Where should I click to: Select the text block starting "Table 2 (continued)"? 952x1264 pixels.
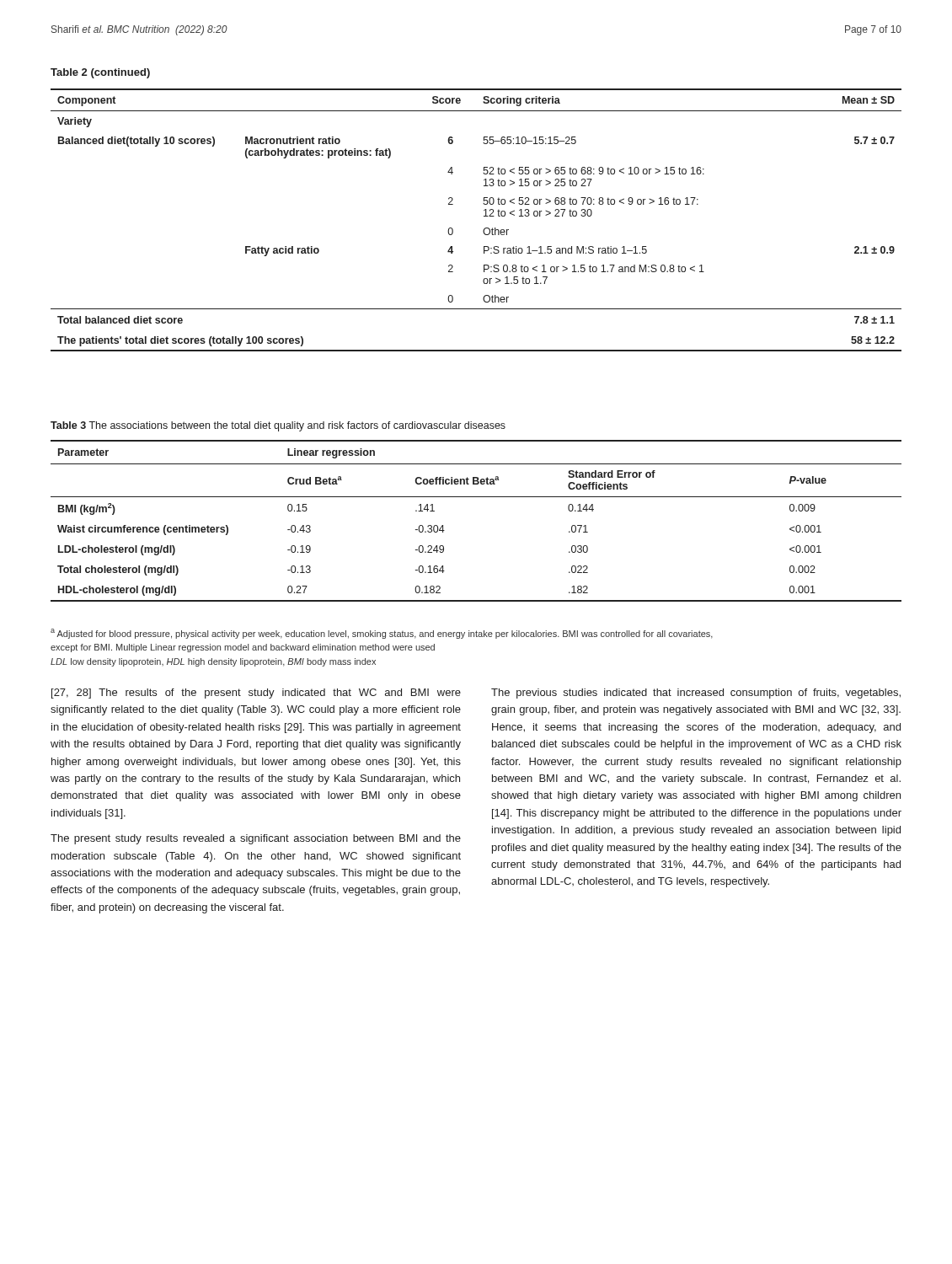pos(100,72)
